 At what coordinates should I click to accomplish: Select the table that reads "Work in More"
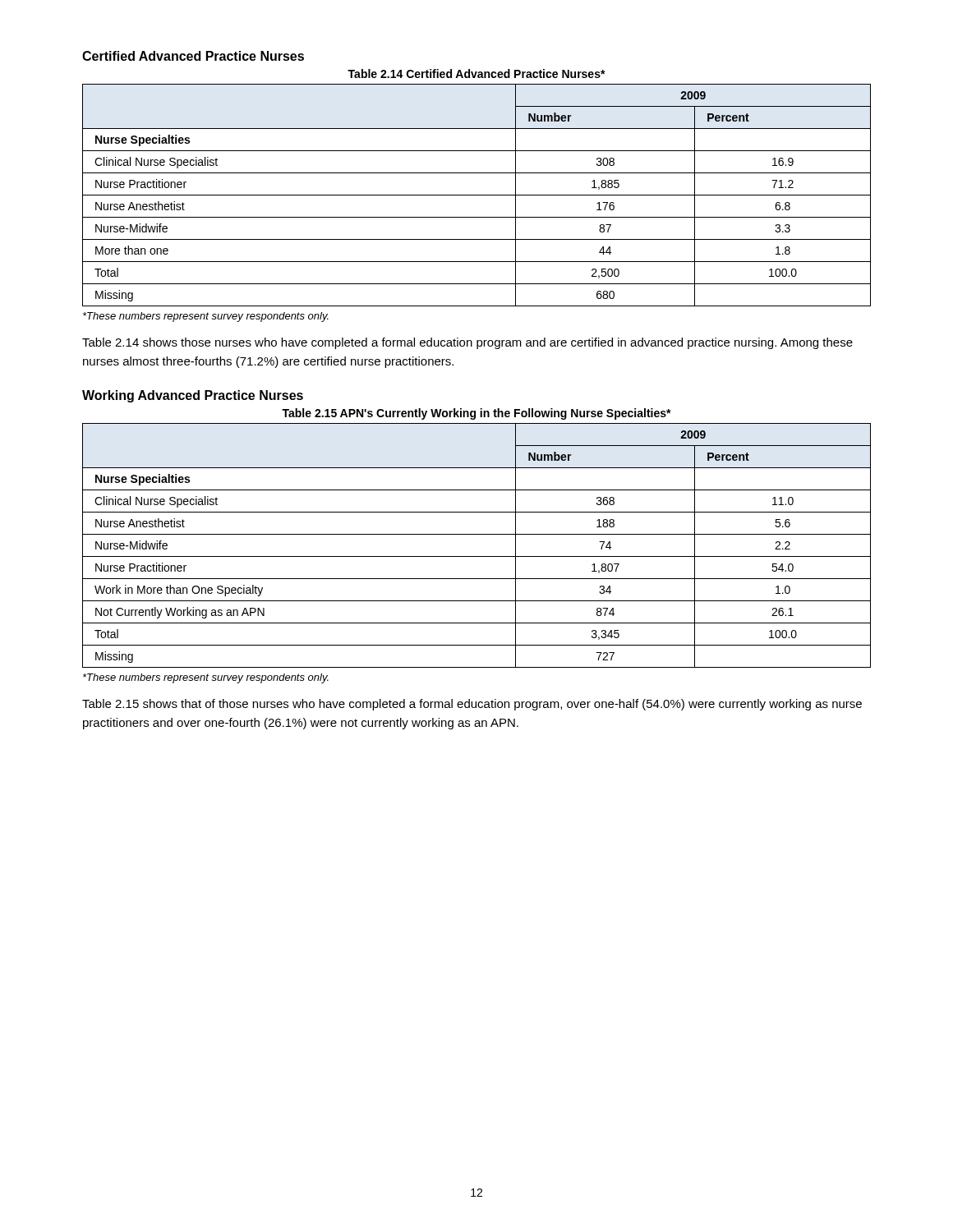click(476, 545)
